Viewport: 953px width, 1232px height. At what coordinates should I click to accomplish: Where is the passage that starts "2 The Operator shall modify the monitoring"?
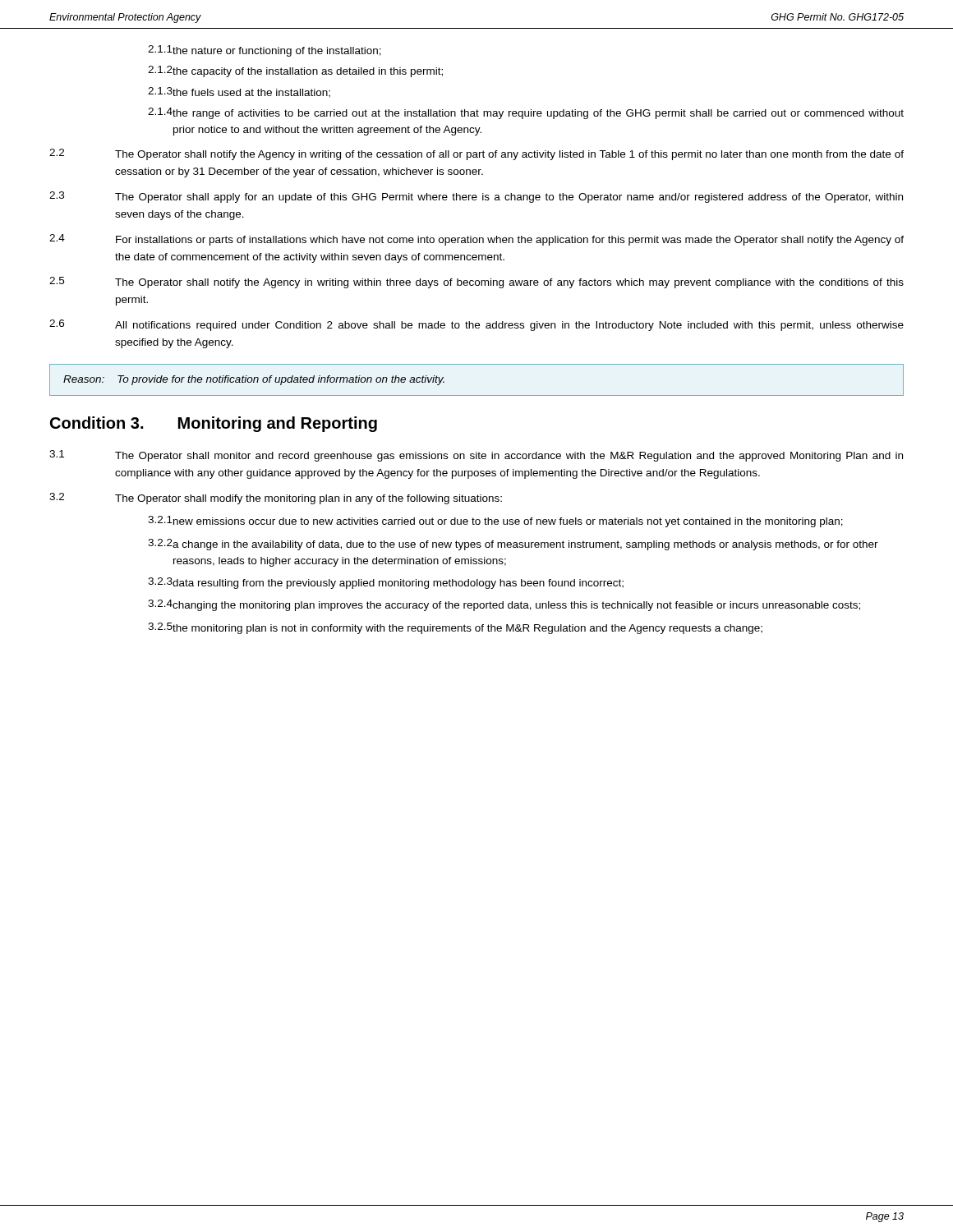[476, 499]
